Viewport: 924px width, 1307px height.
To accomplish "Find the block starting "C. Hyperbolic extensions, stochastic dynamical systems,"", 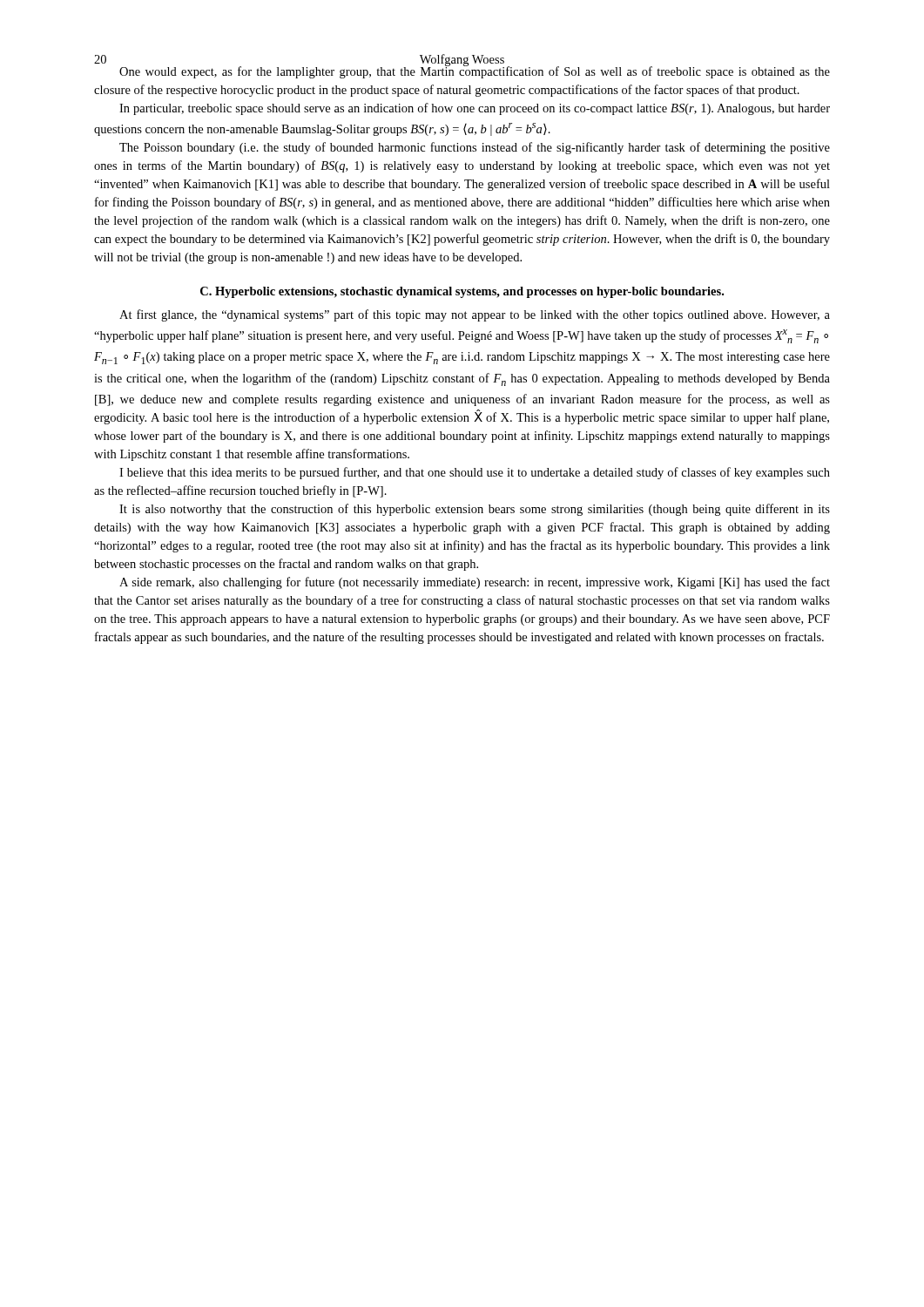I will [x=462, y=291].
